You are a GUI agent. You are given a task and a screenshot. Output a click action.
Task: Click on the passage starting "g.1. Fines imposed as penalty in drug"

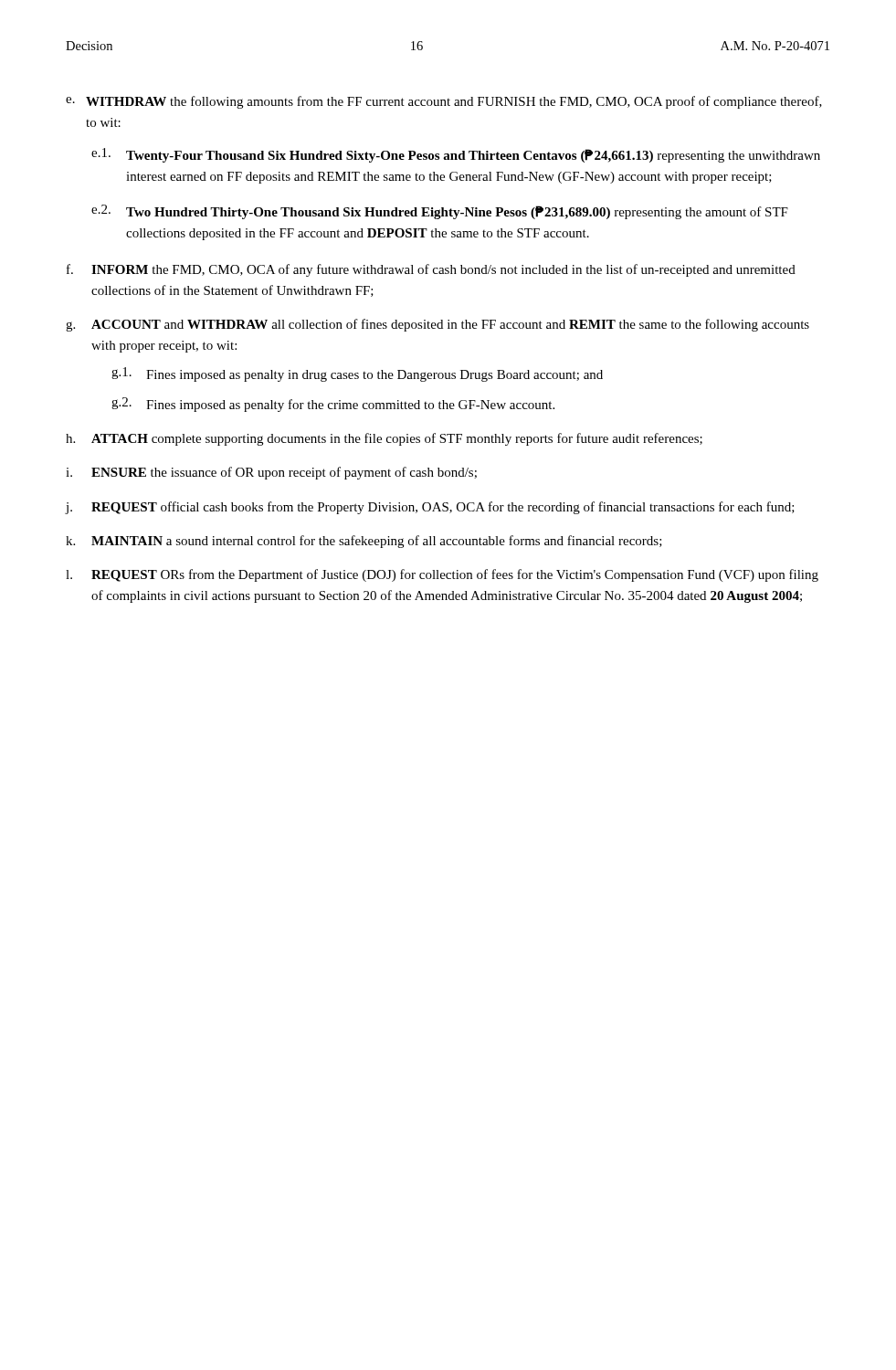click(x=471, y=375)
